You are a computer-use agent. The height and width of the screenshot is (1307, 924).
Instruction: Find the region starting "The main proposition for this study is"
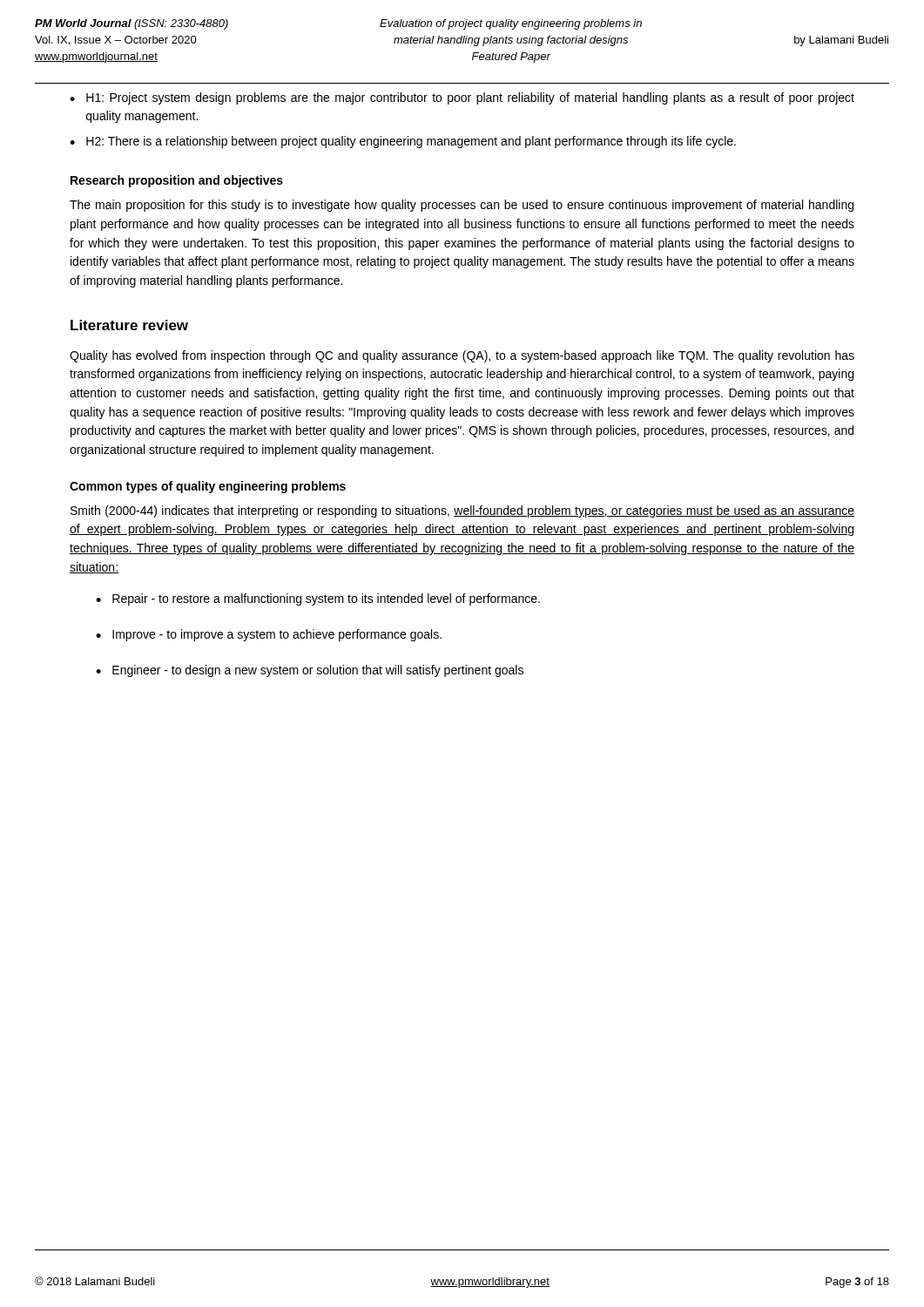[x=462, y=243]
